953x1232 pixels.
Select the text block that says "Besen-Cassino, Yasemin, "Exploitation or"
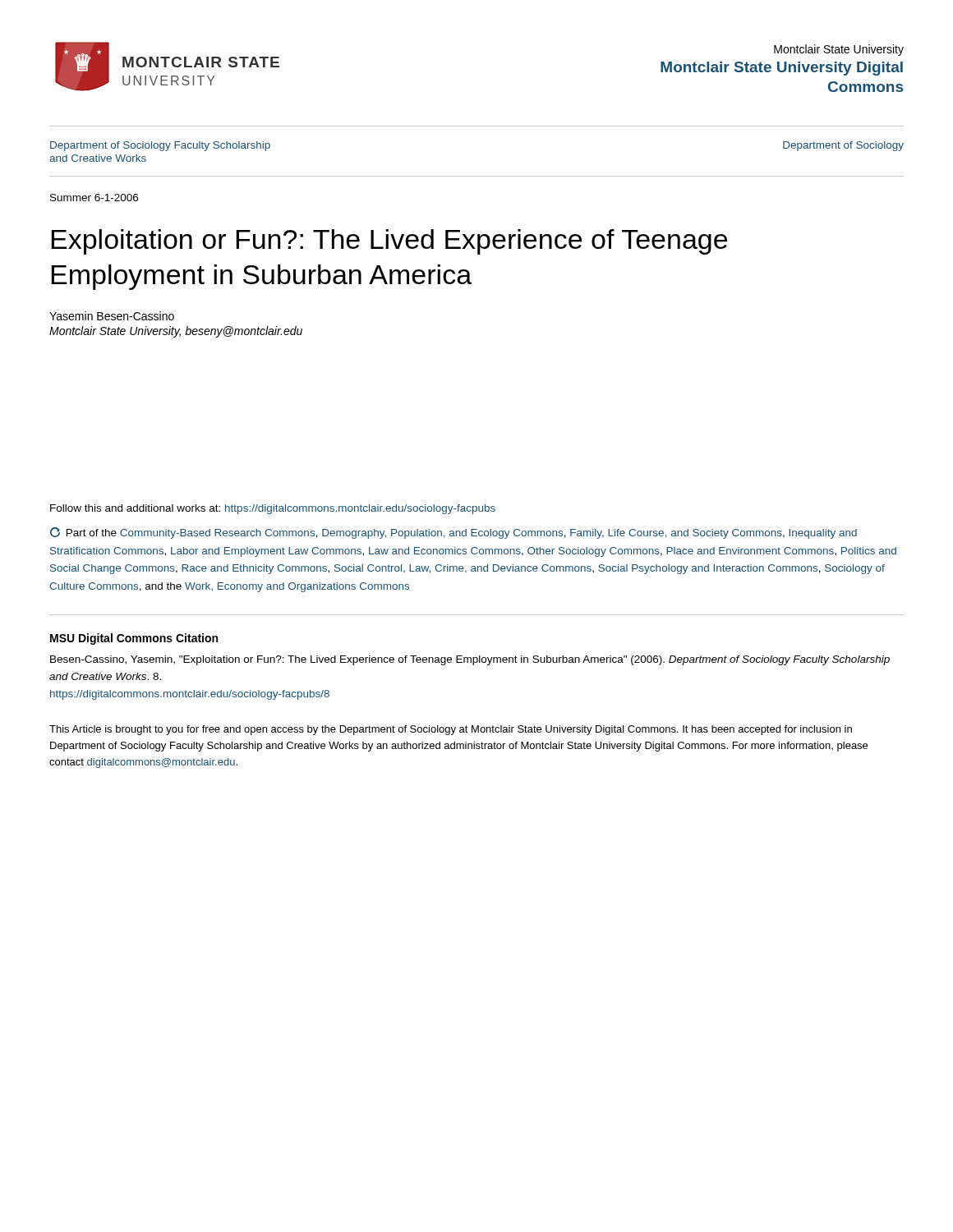pyautogui.click(x=470, y=660)
